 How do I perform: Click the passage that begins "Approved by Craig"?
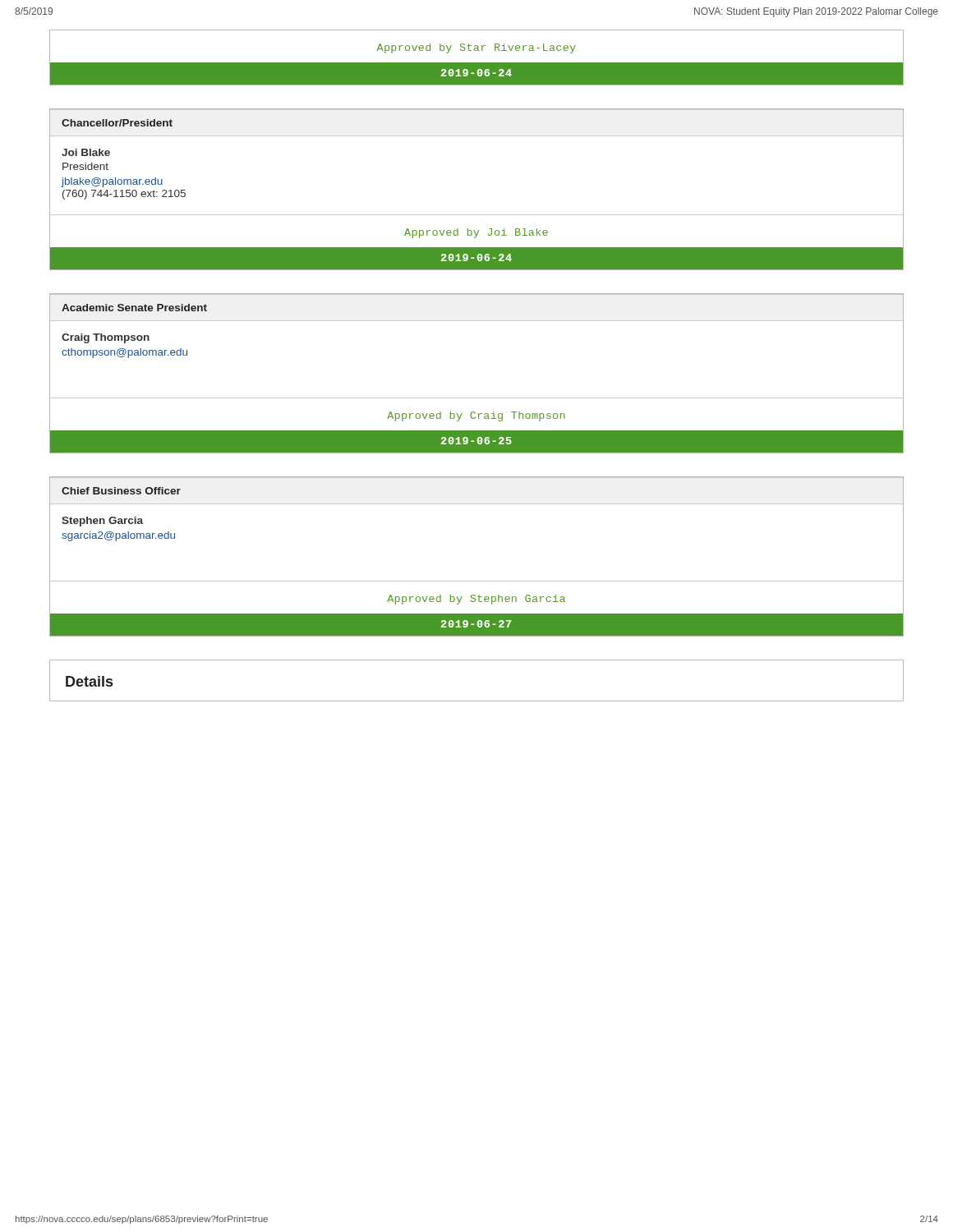pyautogui.click(x=476, y=416)
